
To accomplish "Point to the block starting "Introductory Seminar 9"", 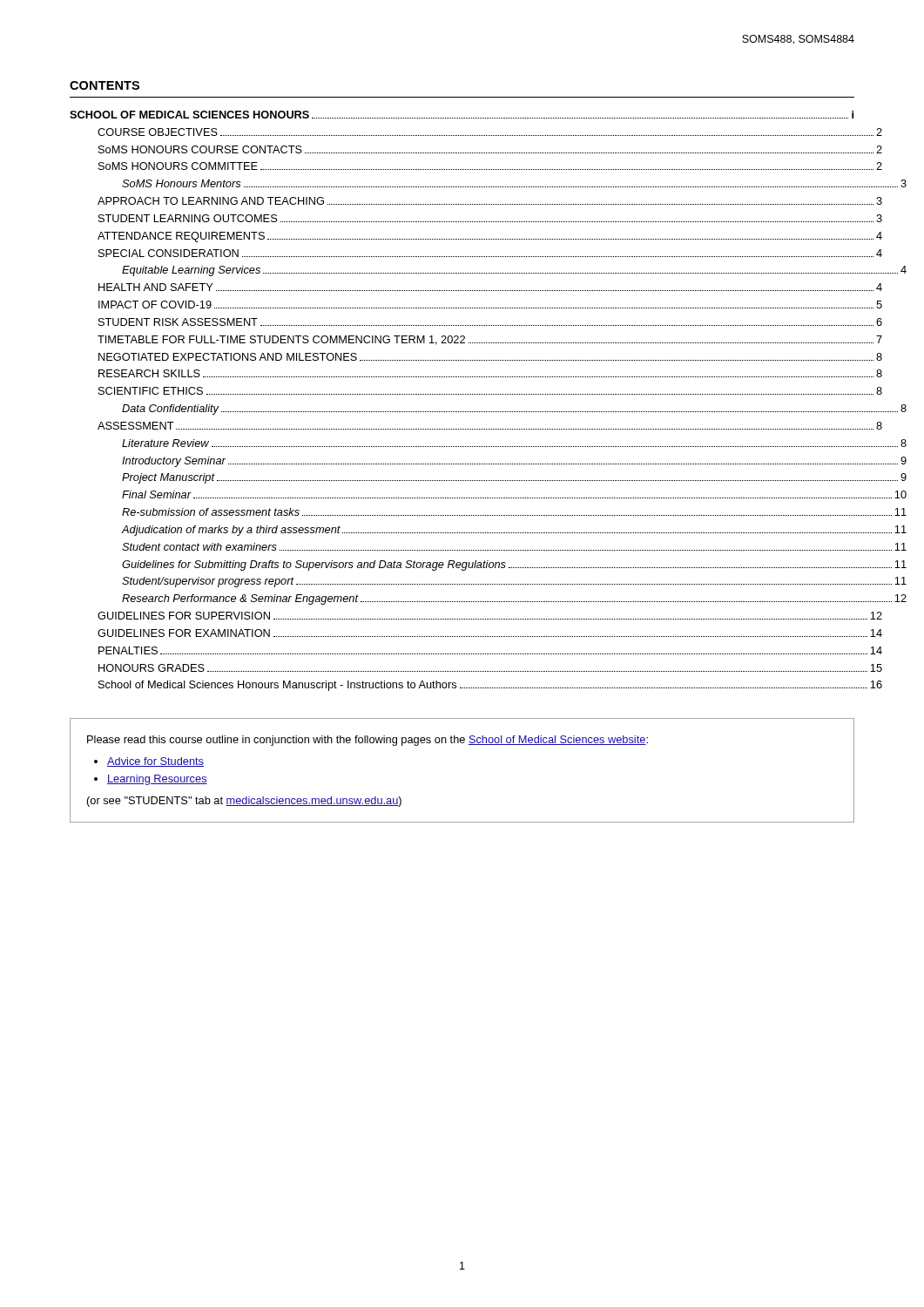I will pyautogui.click(x=514, y=460).
